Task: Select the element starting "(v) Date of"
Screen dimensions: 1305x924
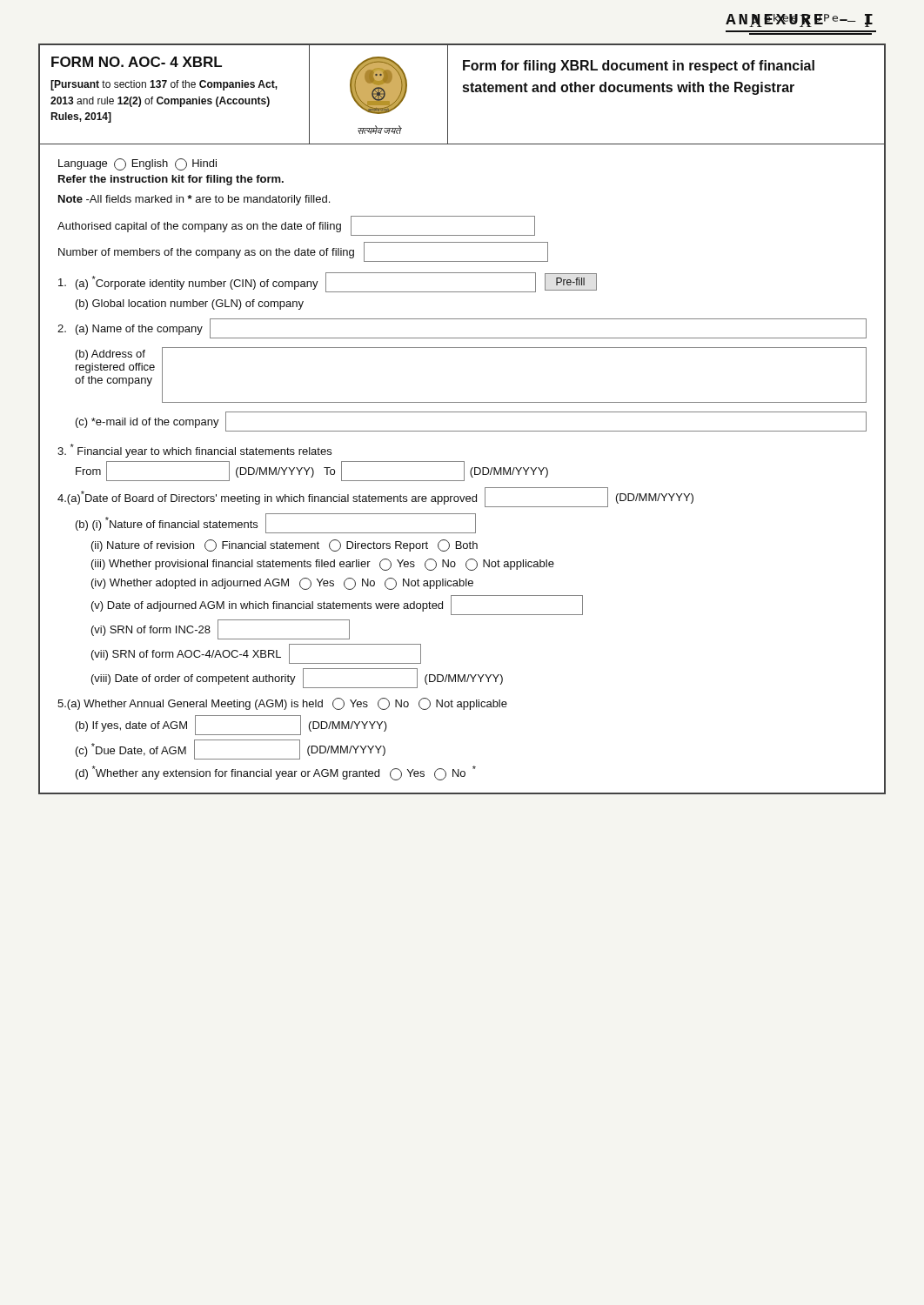Action: [337, 605]
